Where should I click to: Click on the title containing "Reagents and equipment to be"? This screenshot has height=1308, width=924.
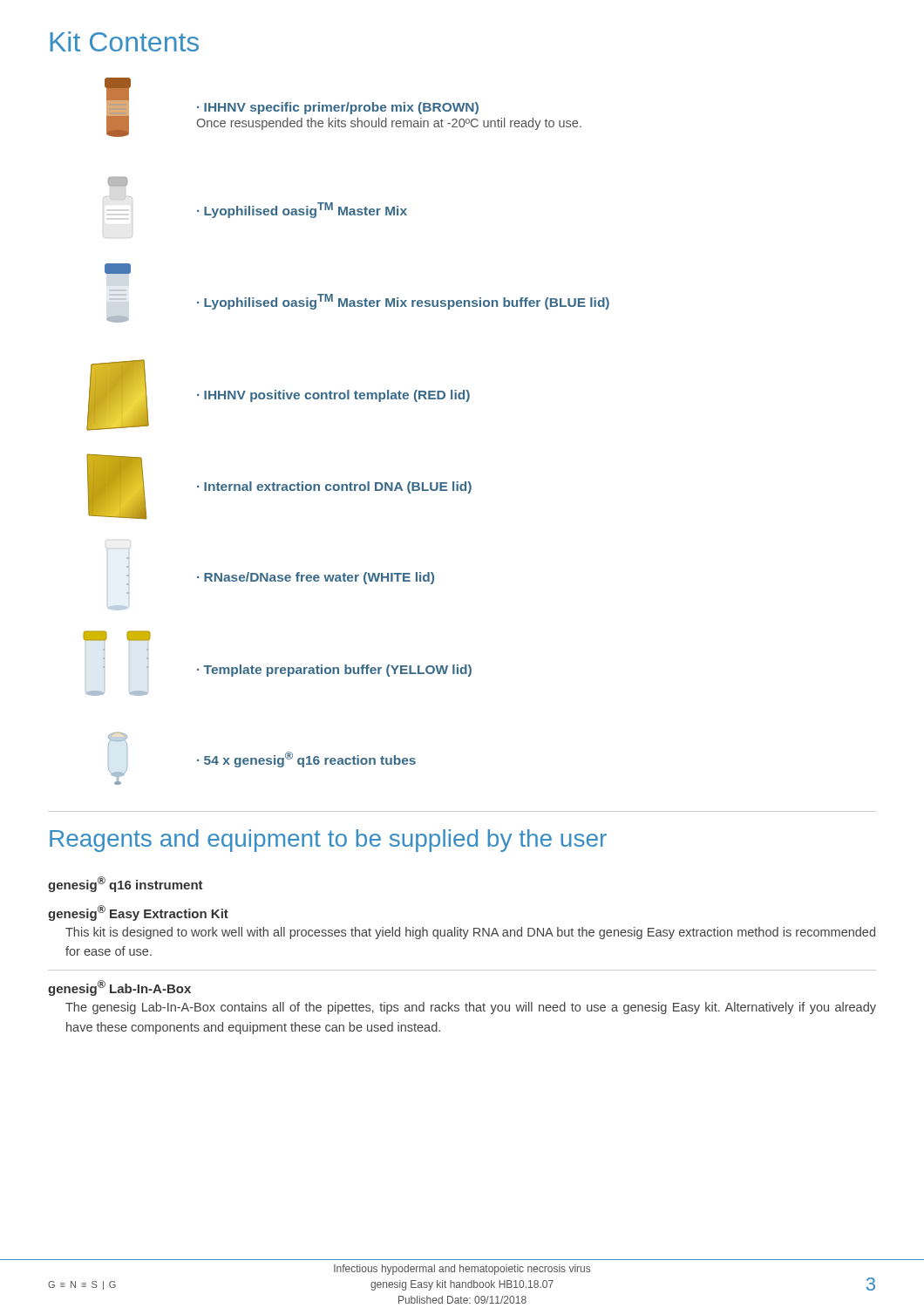coord(327,838)
